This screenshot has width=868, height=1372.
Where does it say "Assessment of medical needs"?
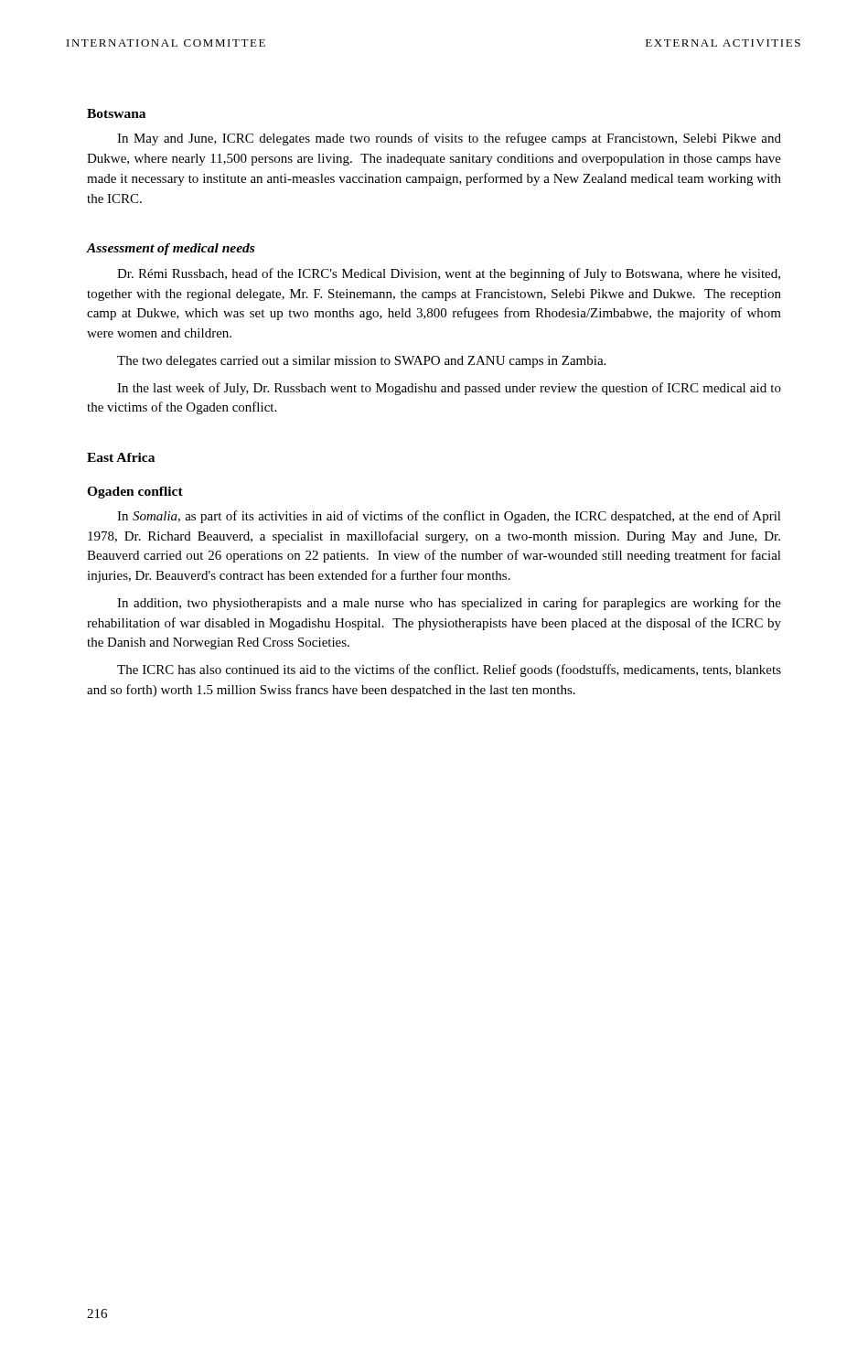[171, 248]
